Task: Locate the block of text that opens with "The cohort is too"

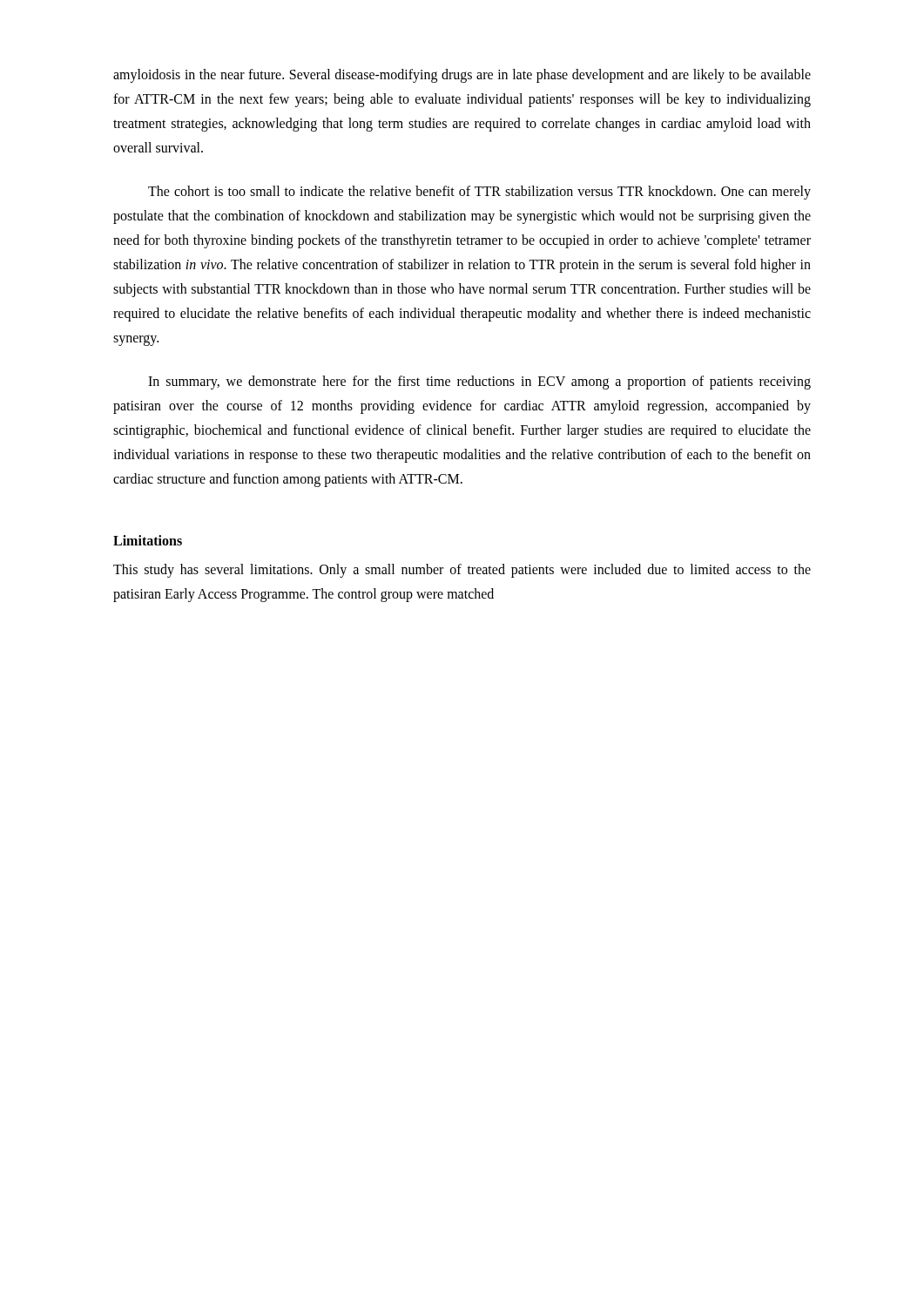Action: click(x=462, y=265)
